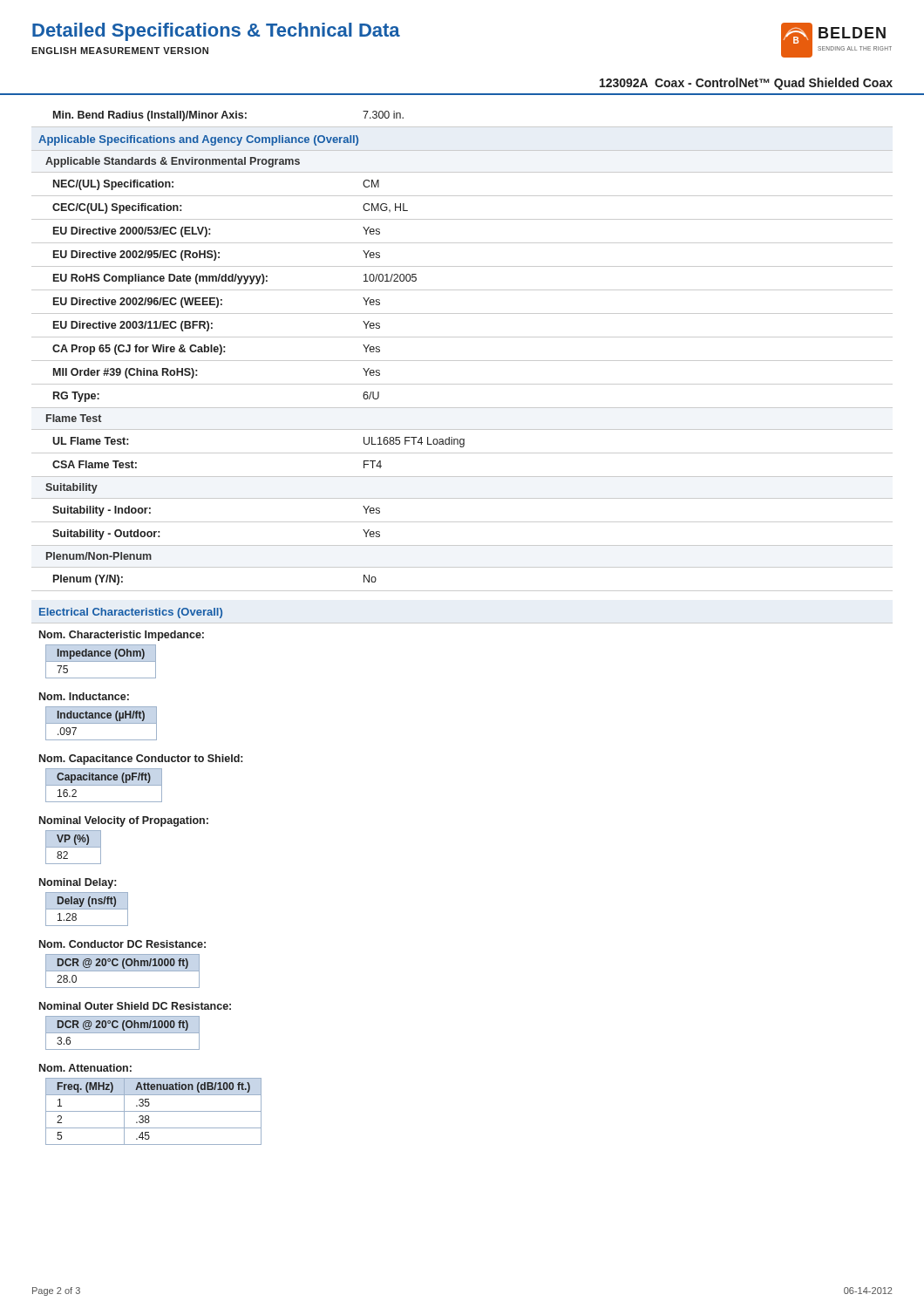Locate the table with the text "Delay (ns/ft)"
Viewport: 924px width, 1308px height.
click(x=465, y=909)
